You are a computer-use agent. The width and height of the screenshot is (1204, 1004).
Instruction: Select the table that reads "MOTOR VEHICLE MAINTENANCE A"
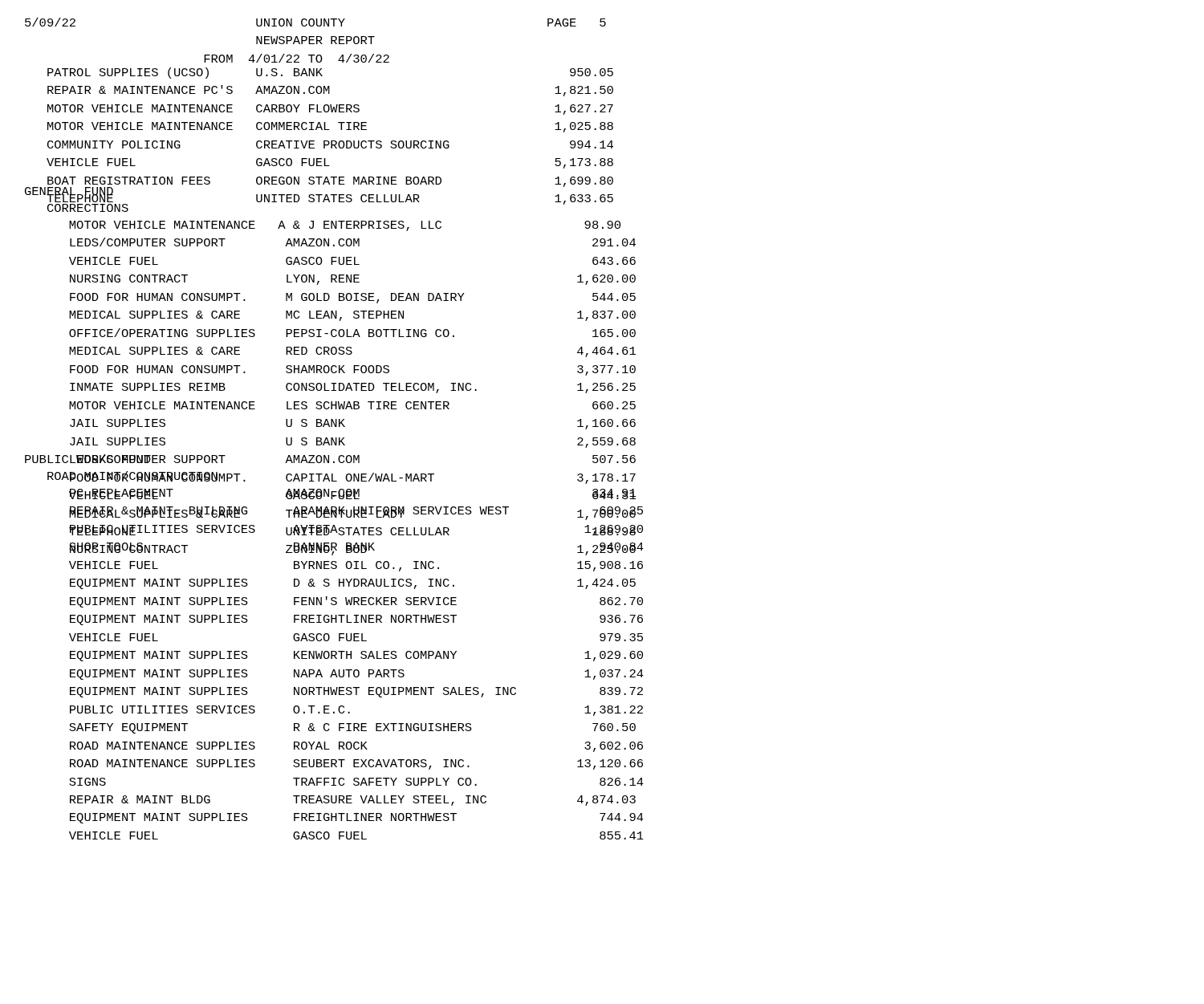[x=330, y=388]
